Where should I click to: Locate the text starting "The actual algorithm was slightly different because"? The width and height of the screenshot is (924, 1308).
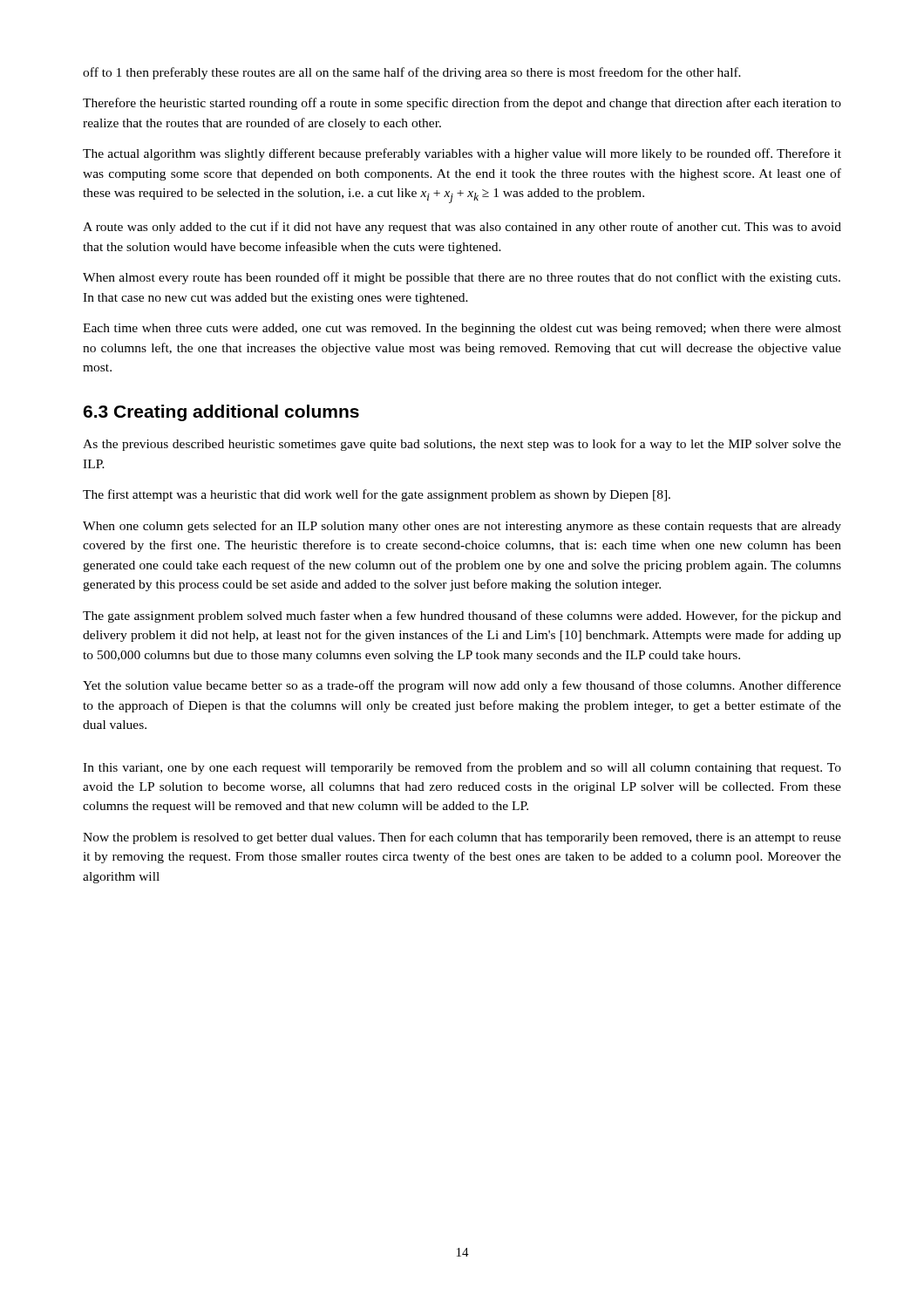(462, 175)
